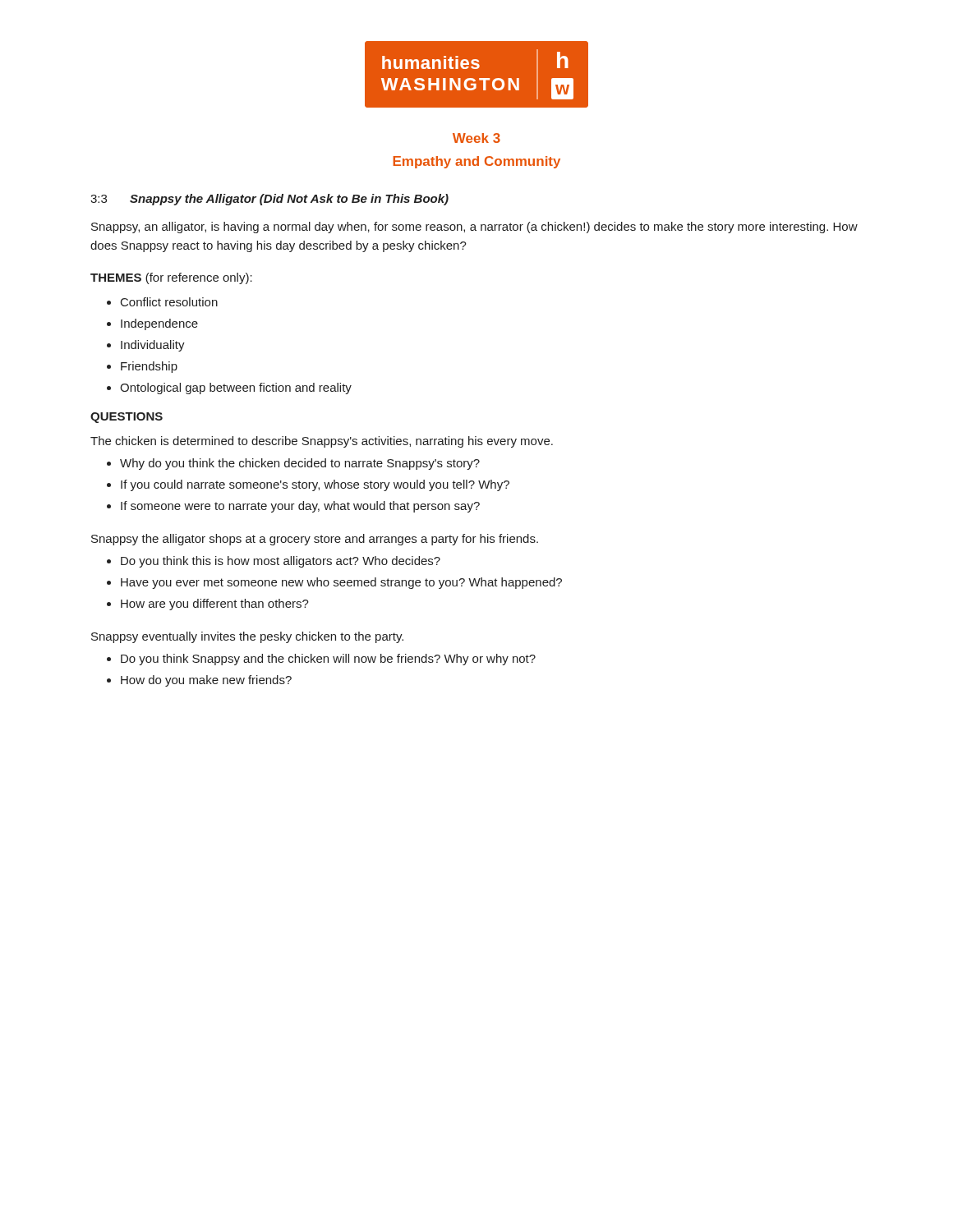Point to the block beginning "Do you think this is how"
This screenshot has height=1232, width=953.
coord(280,561)
